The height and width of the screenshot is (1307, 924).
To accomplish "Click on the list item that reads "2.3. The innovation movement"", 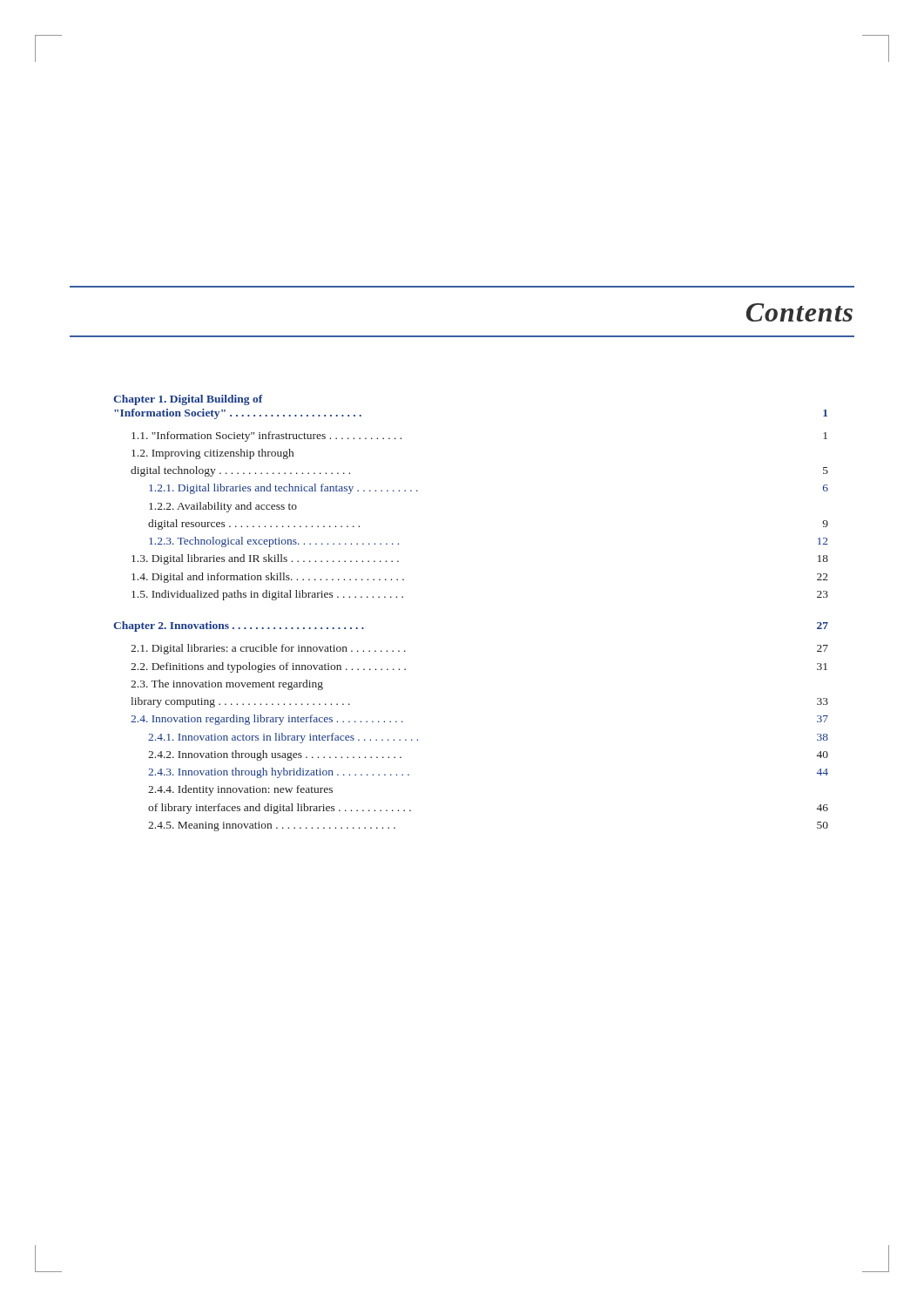I will [x=227, y=685].
